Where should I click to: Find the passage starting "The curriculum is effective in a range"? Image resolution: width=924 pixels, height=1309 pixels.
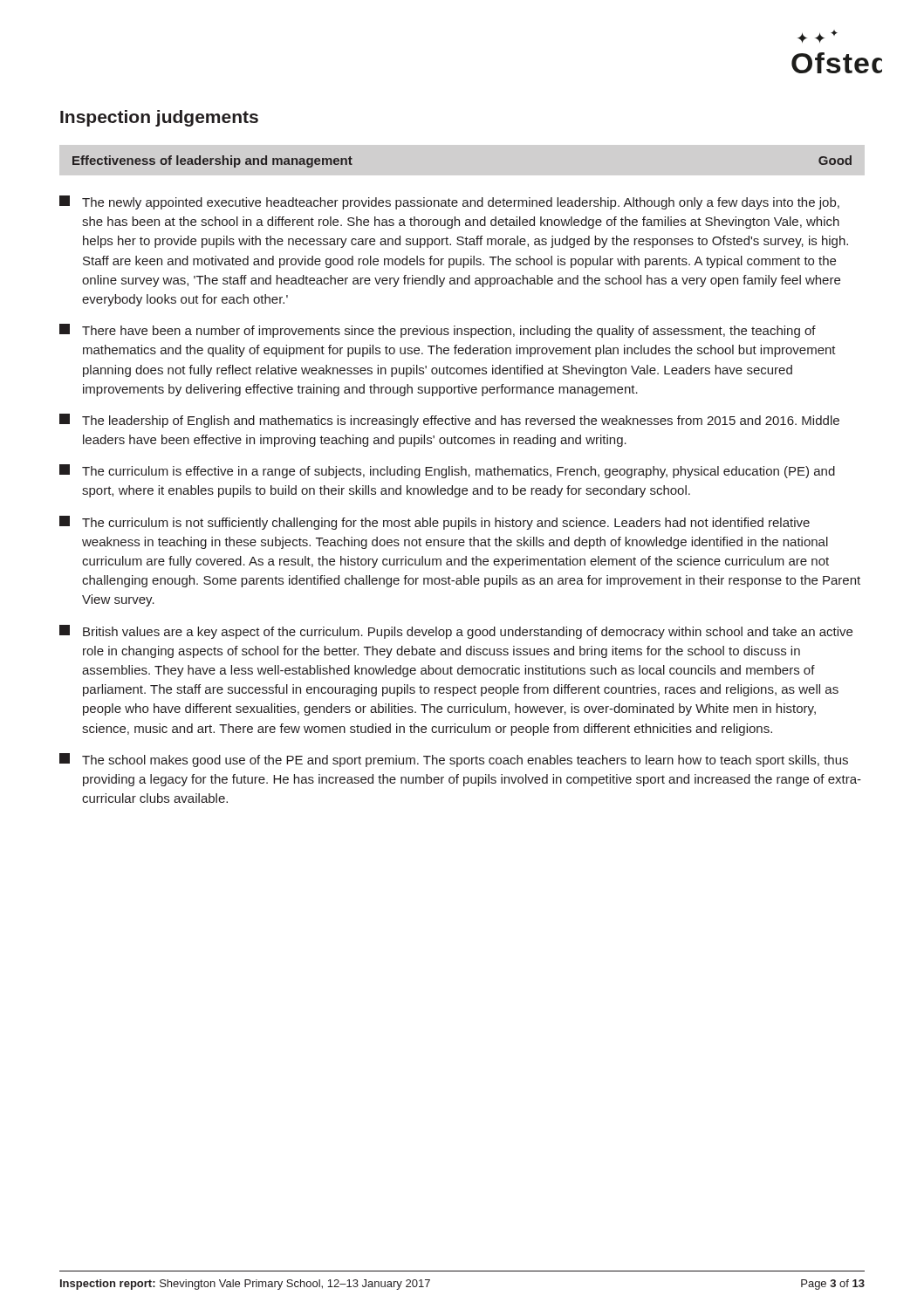[462, 481]
